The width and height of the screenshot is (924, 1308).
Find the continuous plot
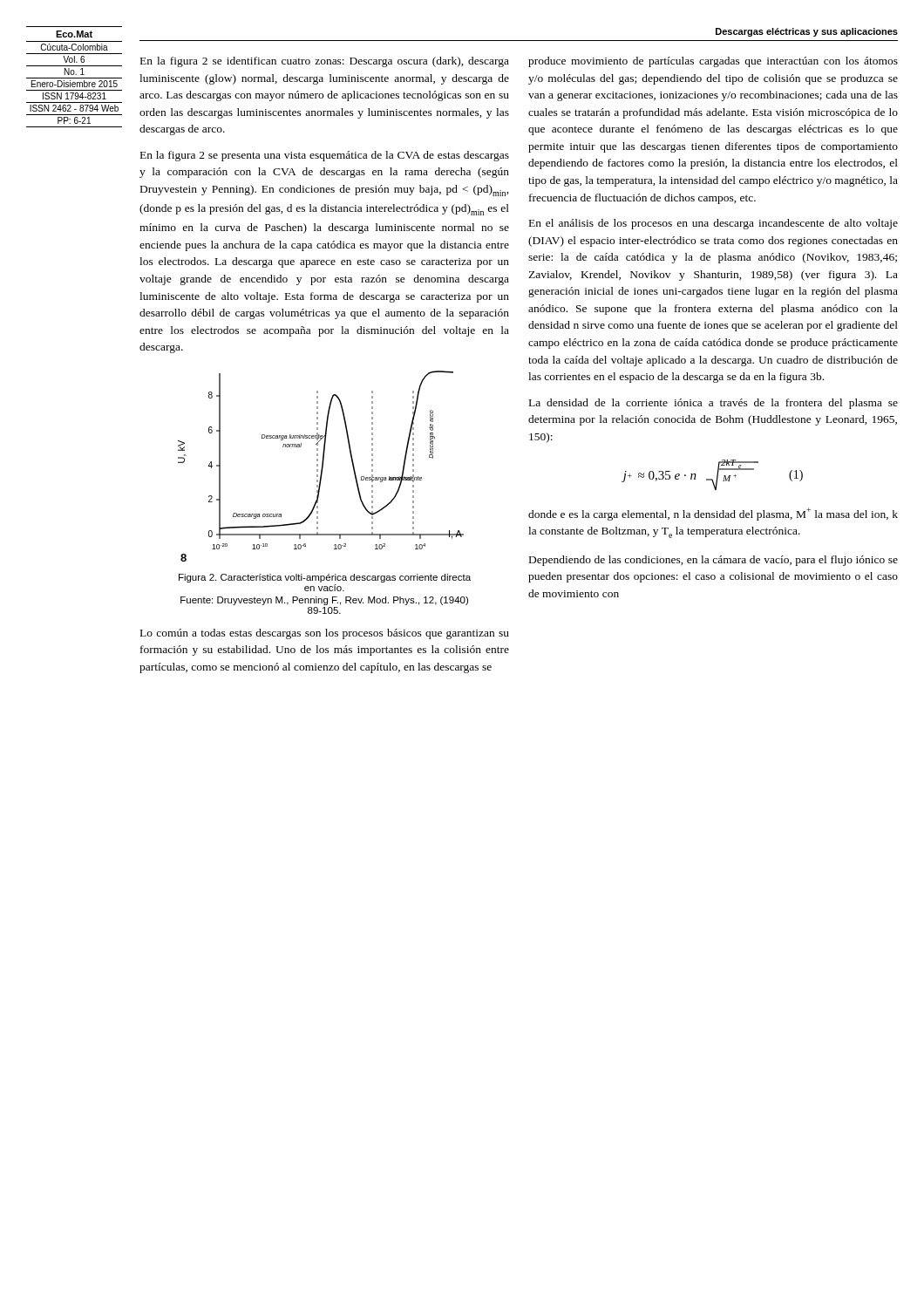(324, 466)
